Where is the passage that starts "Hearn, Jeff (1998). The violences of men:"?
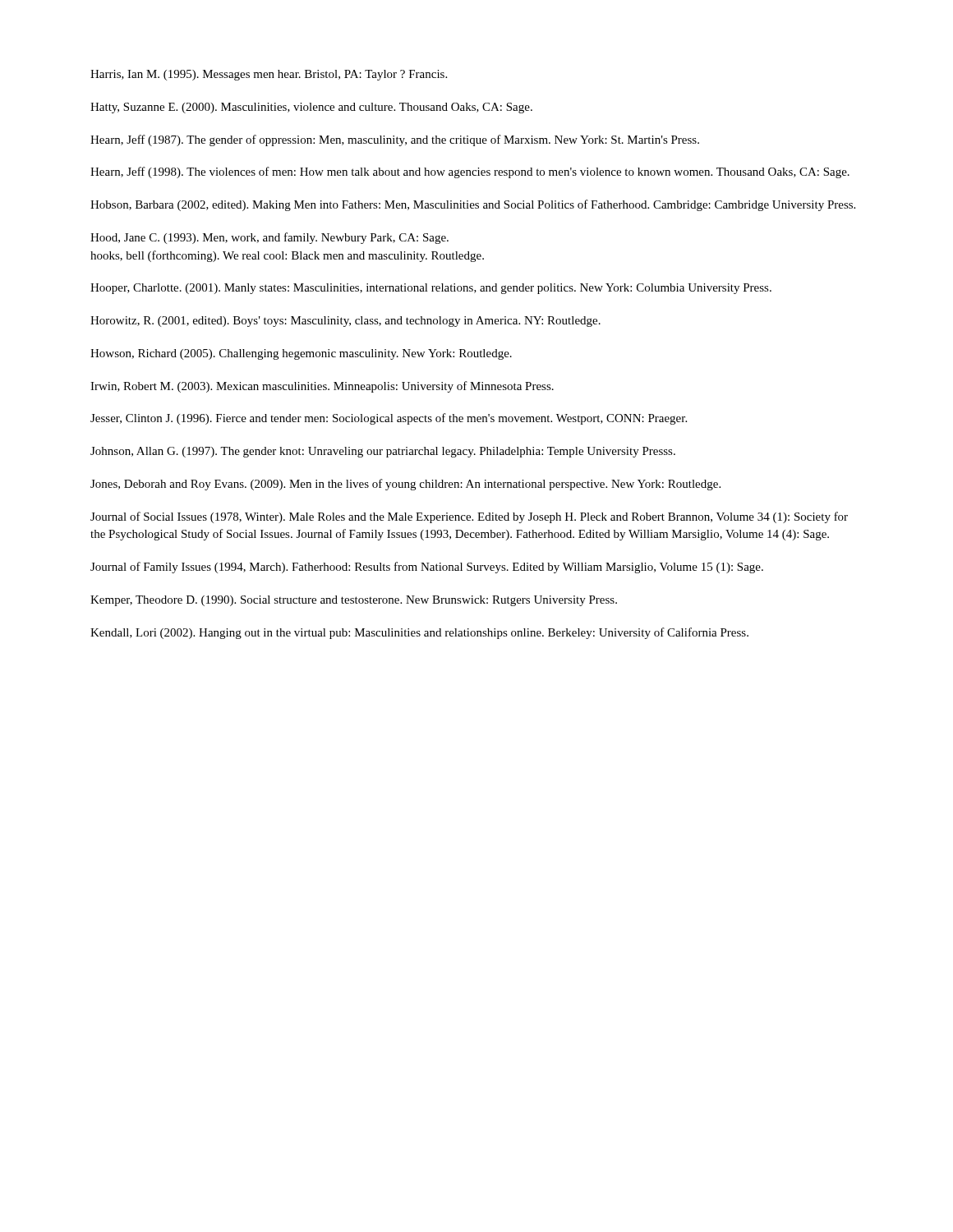The height and width of the screenshot is (1232, 953). (470, 172)
